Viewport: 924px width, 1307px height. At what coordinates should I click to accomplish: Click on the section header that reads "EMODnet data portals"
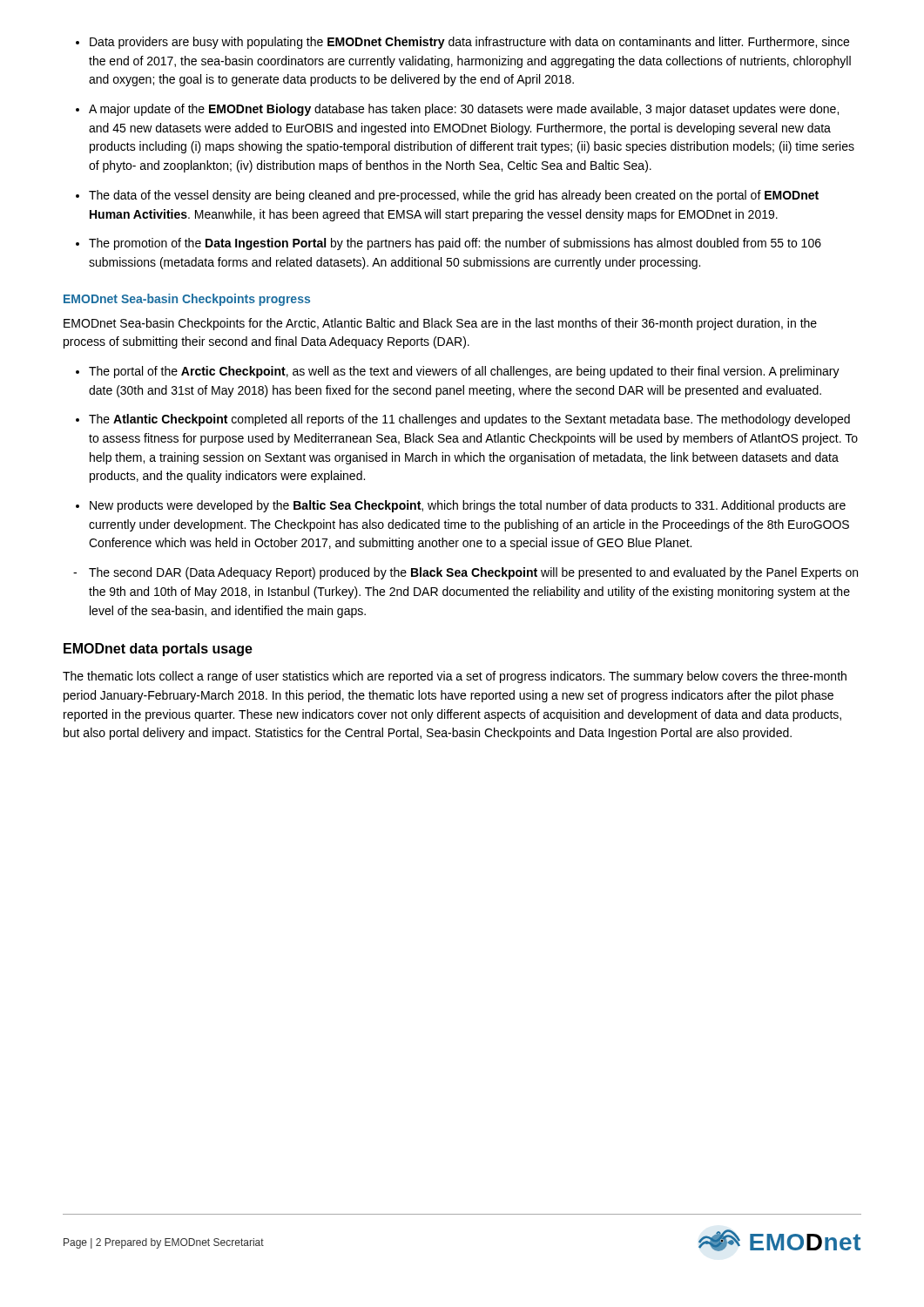tap(158, 649)
